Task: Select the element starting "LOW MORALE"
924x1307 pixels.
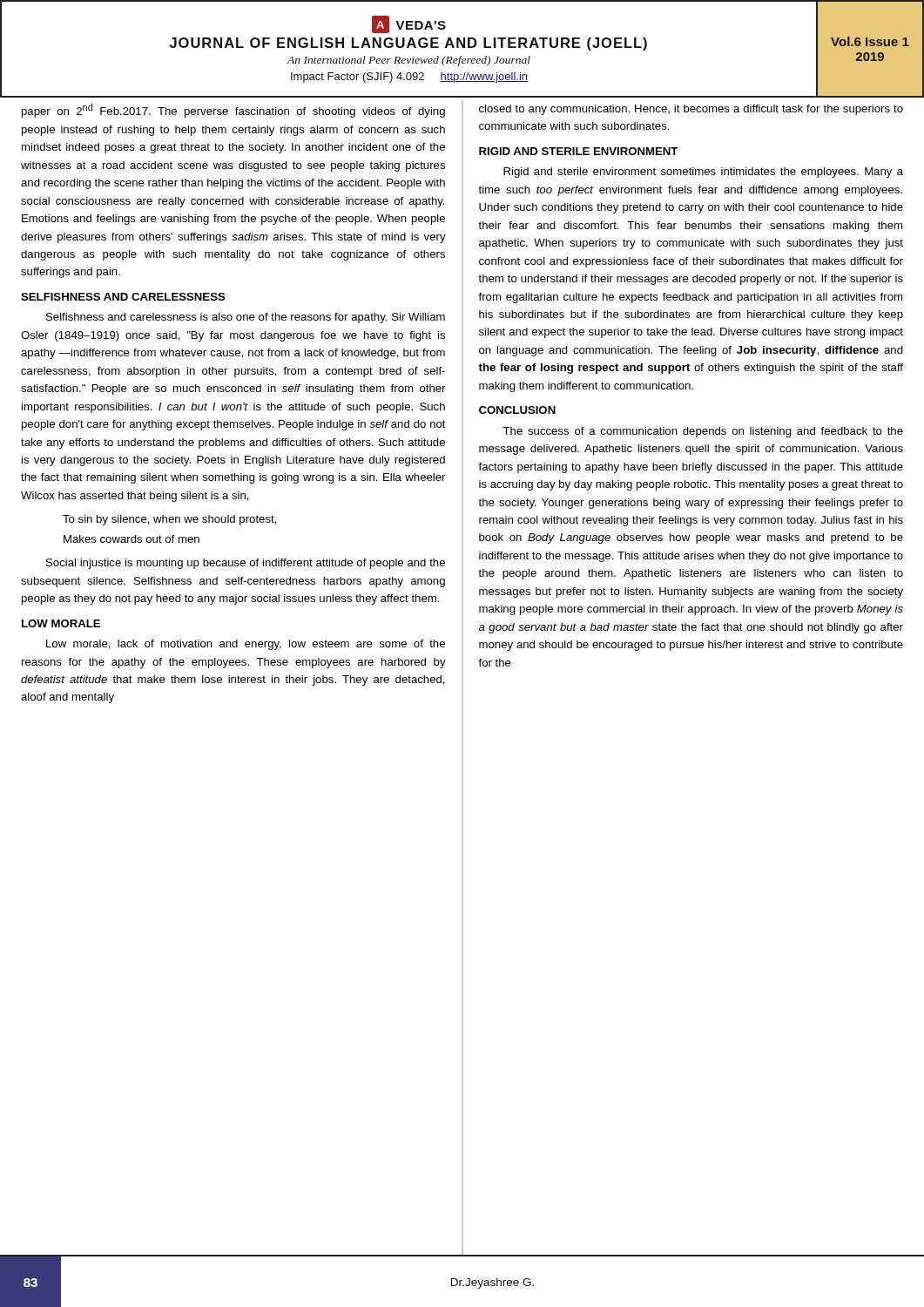Action: (61, 623)
